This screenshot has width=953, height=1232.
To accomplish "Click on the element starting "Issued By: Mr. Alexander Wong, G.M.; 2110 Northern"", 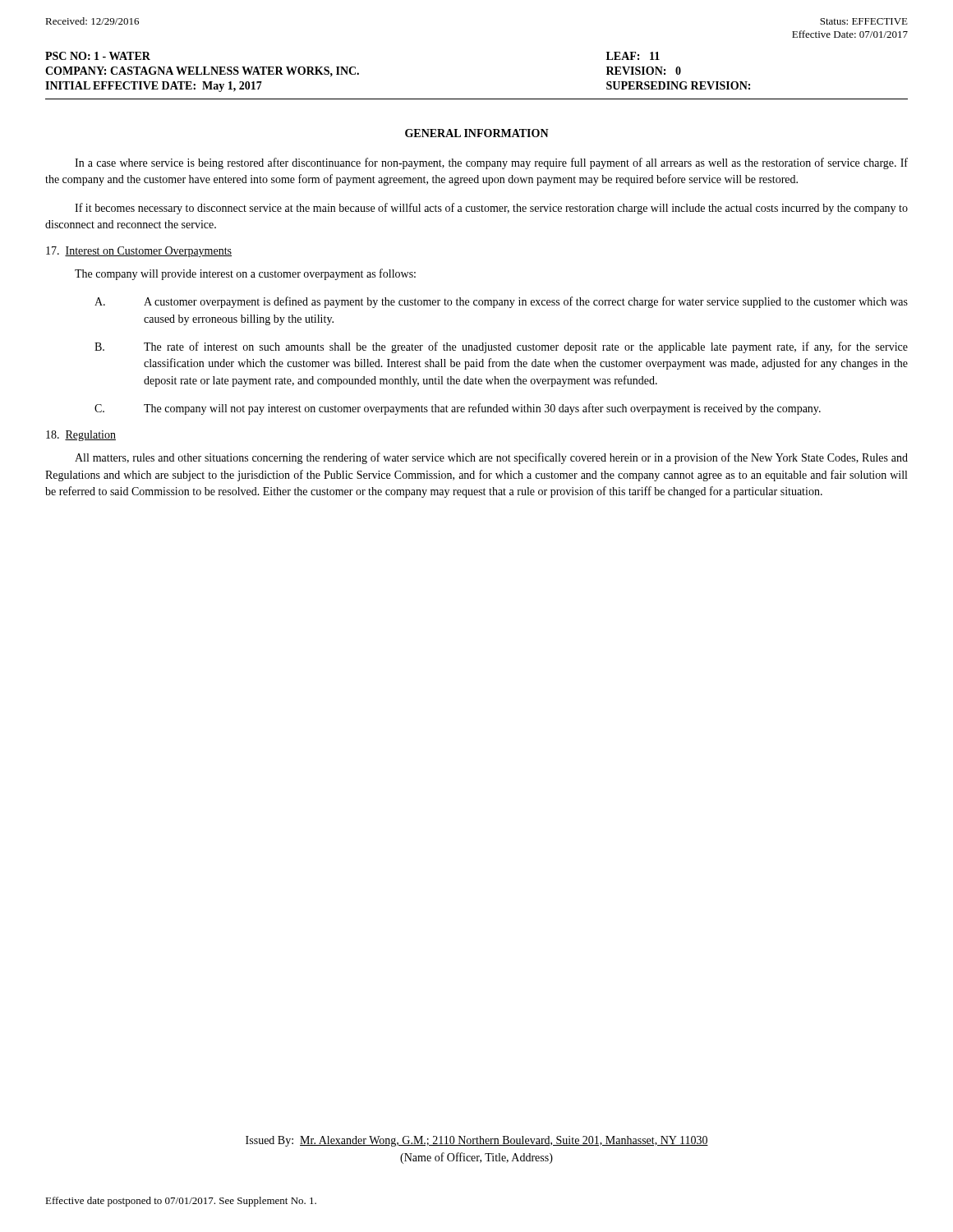I will (x=476, y=1149).
